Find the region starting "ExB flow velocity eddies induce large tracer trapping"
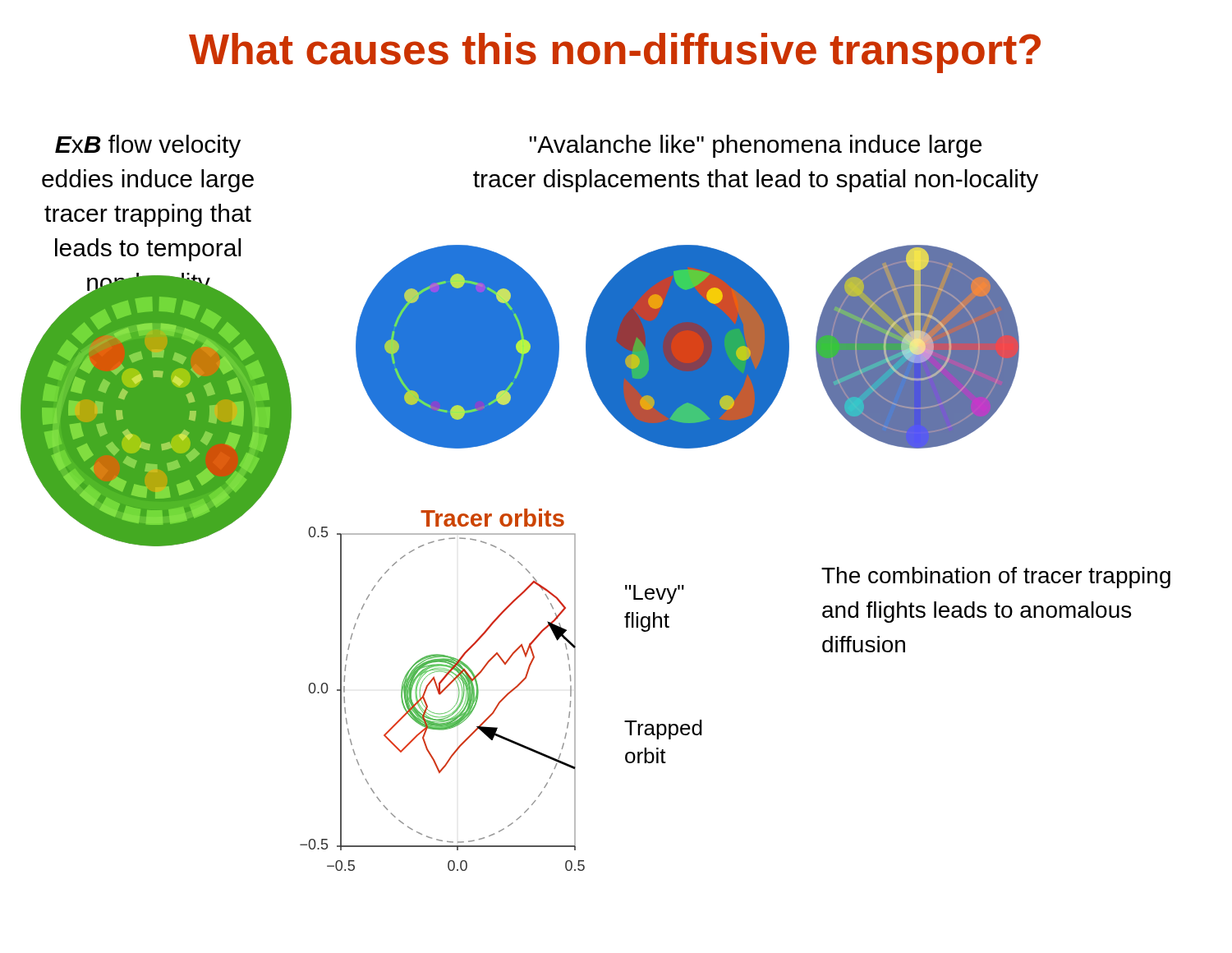 click(148, 213)
